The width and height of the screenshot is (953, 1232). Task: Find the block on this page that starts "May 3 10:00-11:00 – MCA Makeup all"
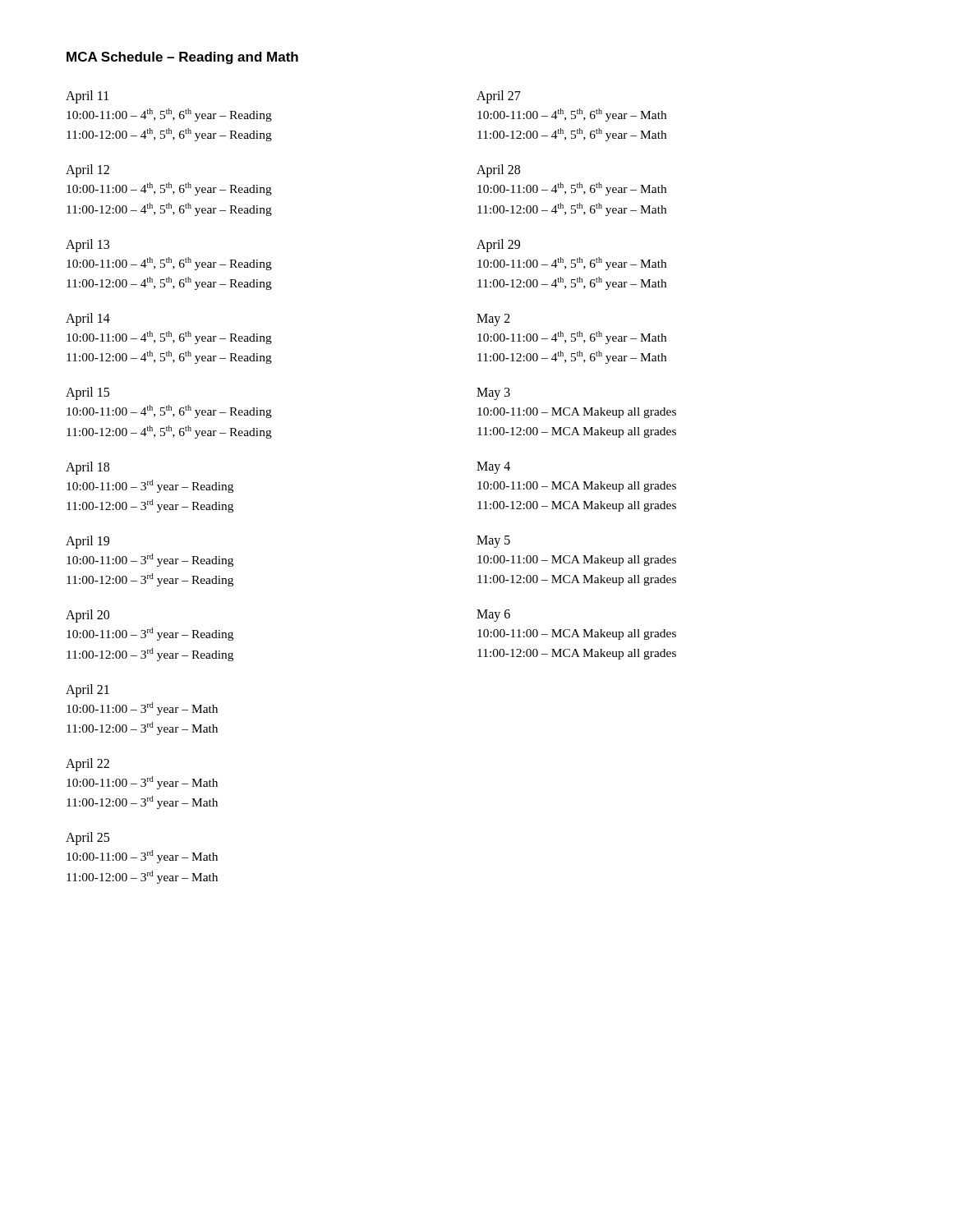click(682, 413)
